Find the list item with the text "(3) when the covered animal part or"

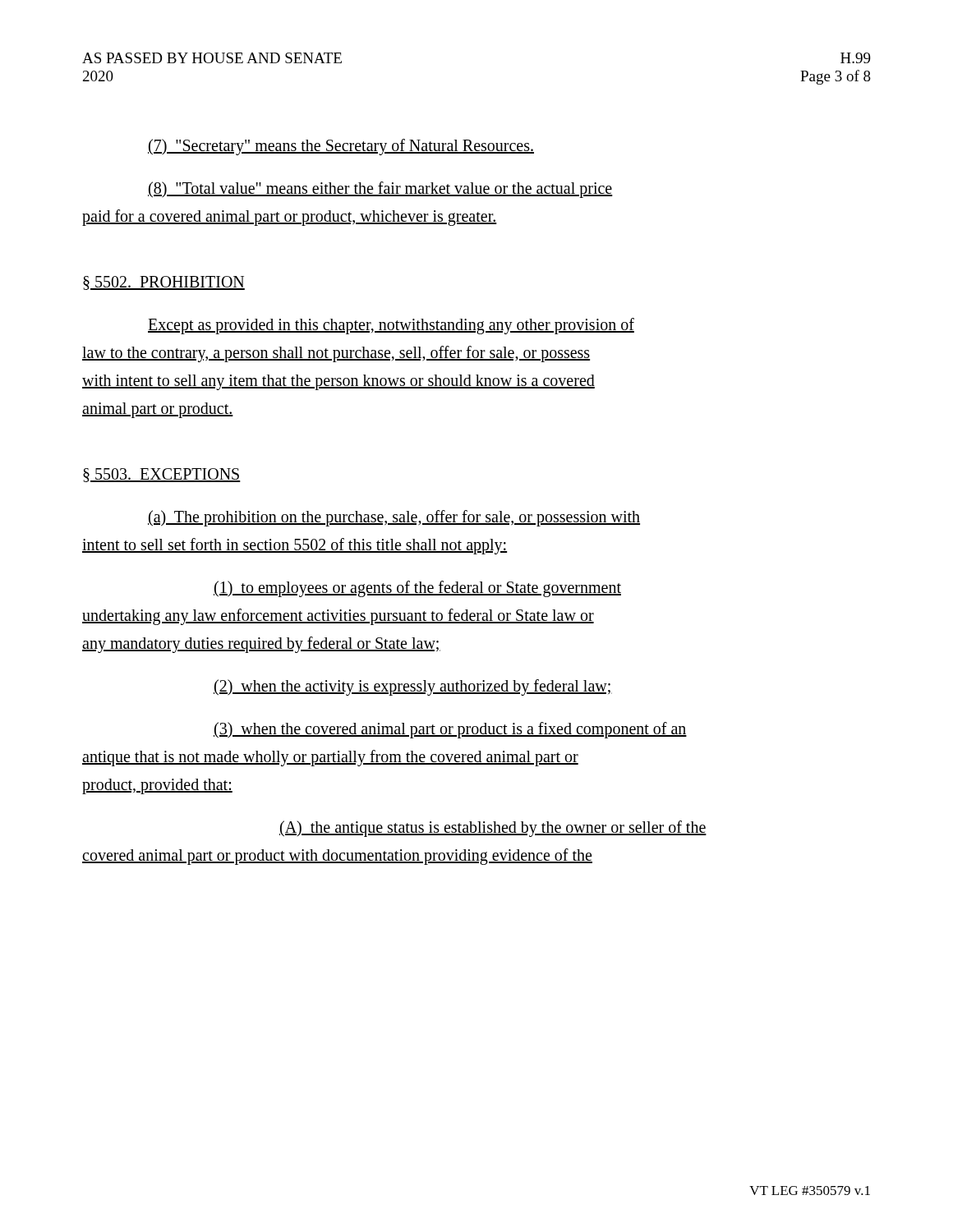pos(450,729)
